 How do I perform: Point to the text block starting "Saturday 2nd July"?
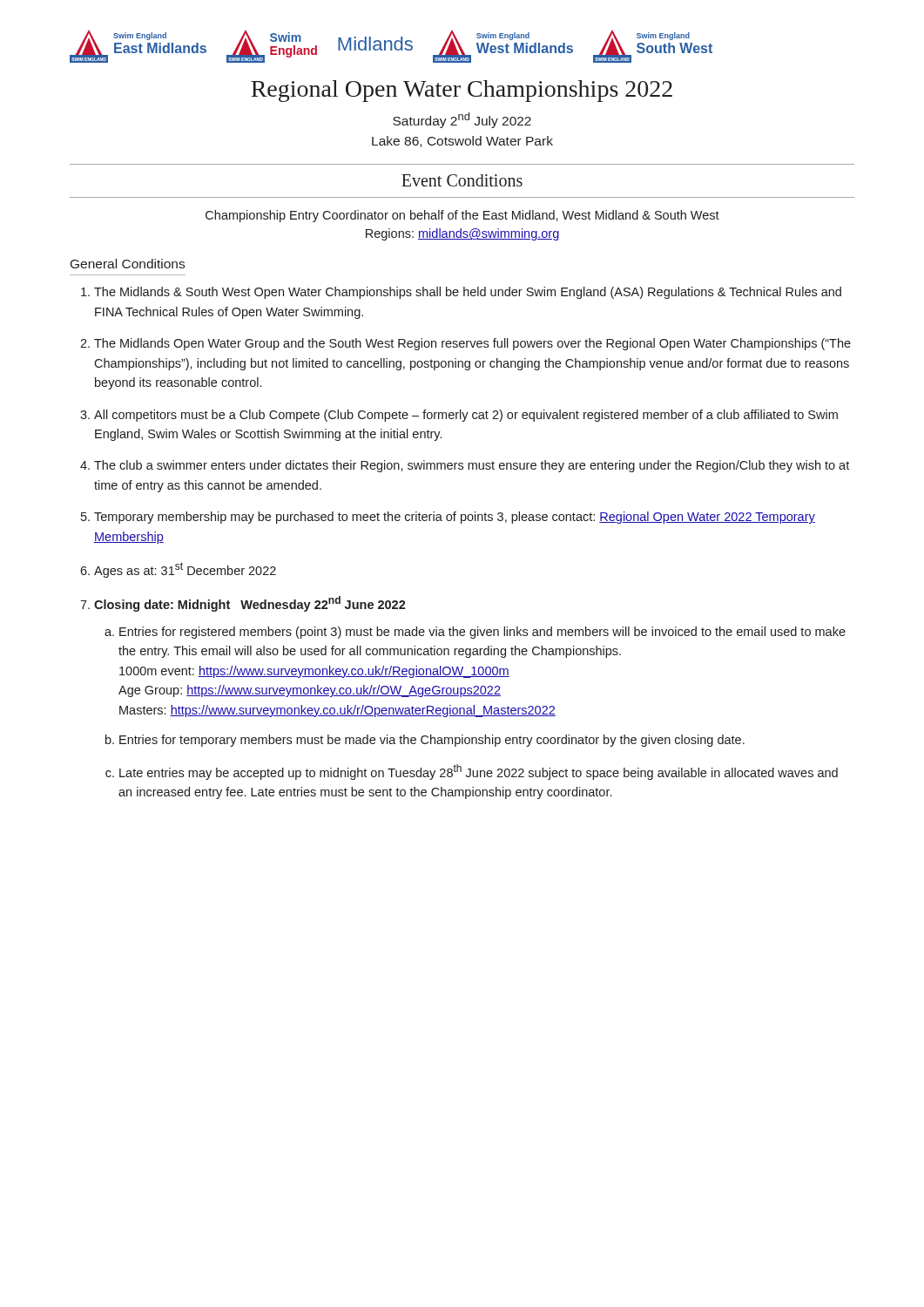click(x=462, y=129)
